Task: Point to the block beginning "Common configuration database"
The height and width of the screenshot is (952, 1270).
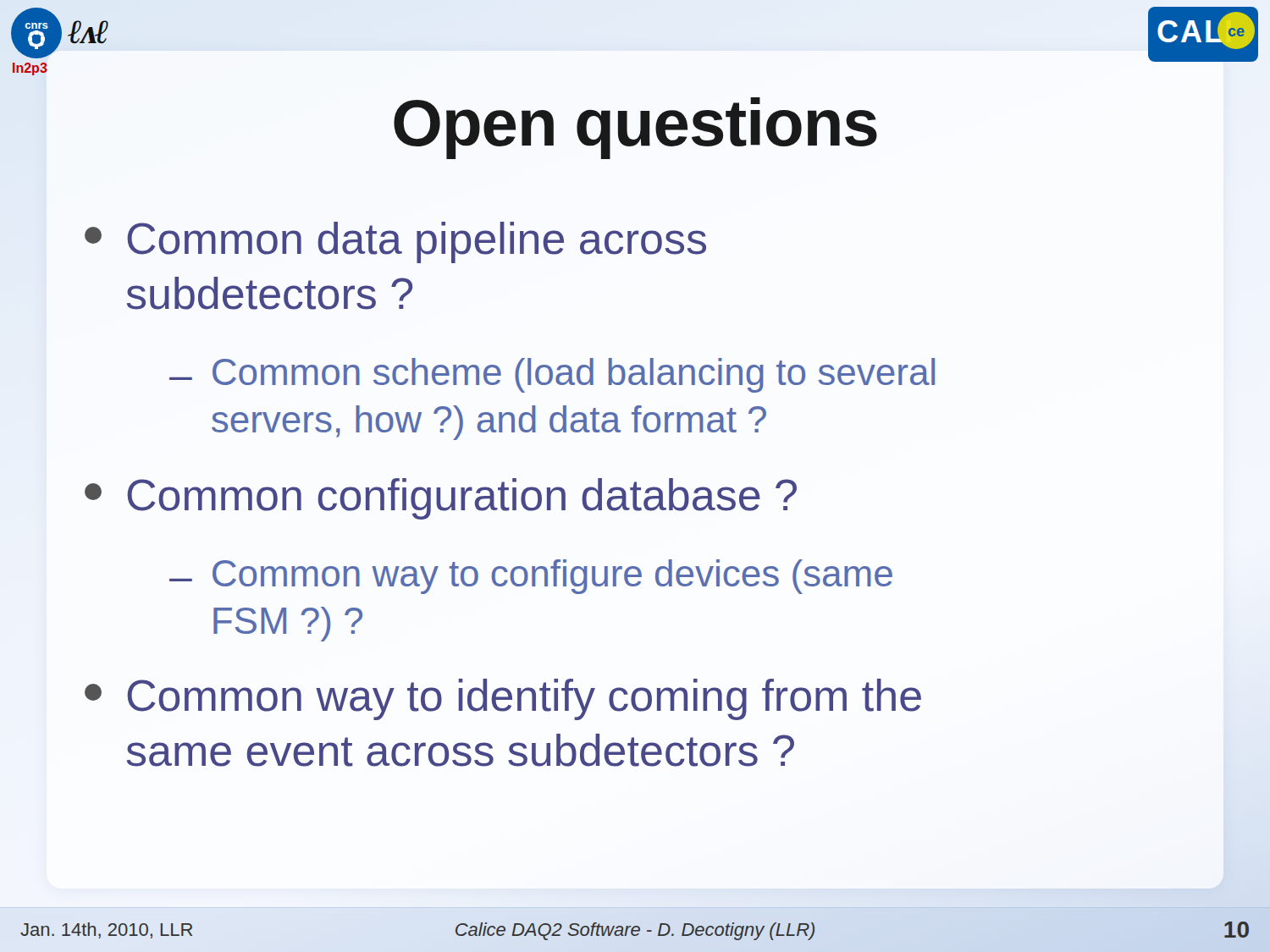Action: (442, 495)
